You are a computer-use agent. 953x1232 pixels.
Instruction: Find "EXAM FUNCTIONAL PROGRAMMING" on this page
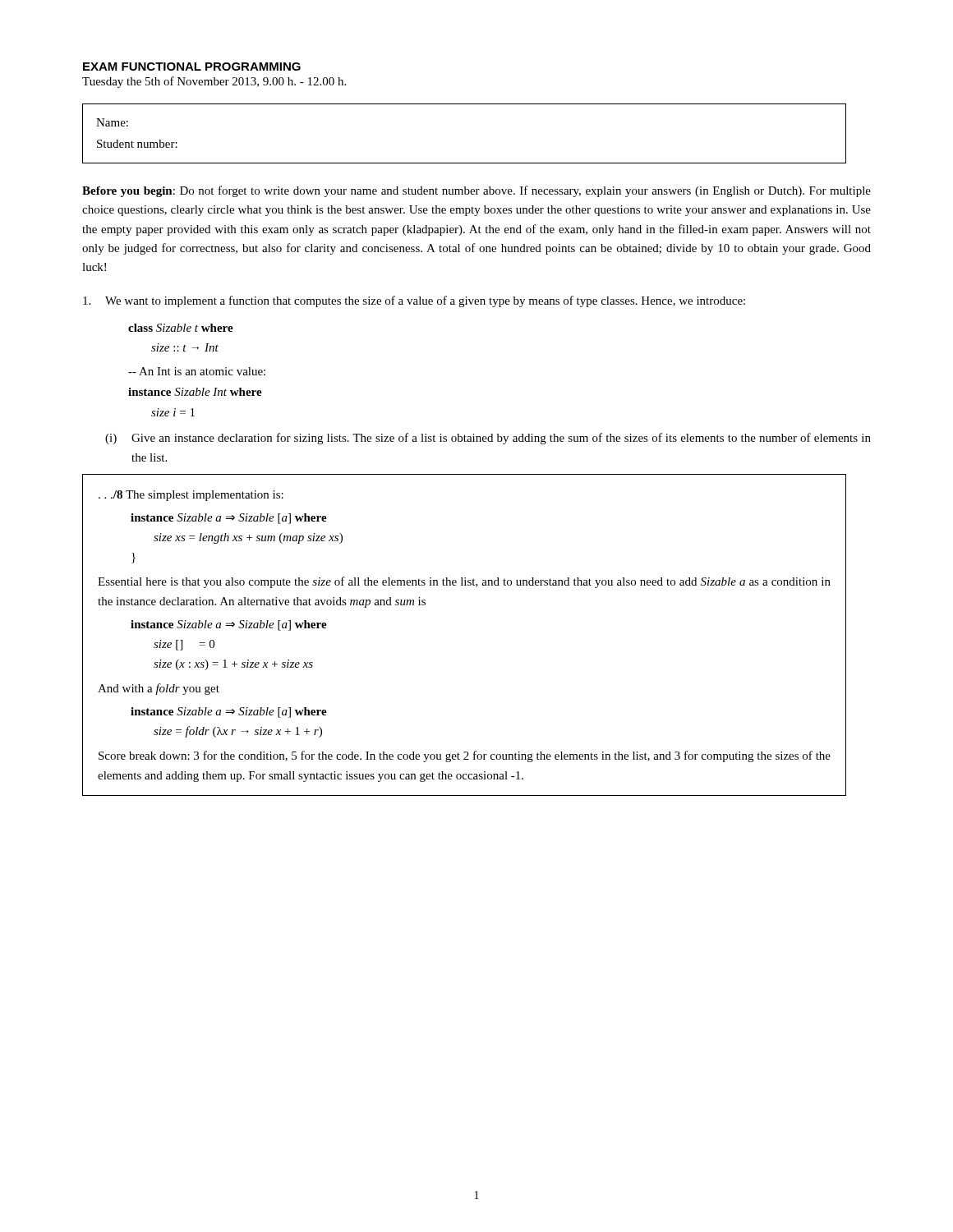click(x=192, y=66)
